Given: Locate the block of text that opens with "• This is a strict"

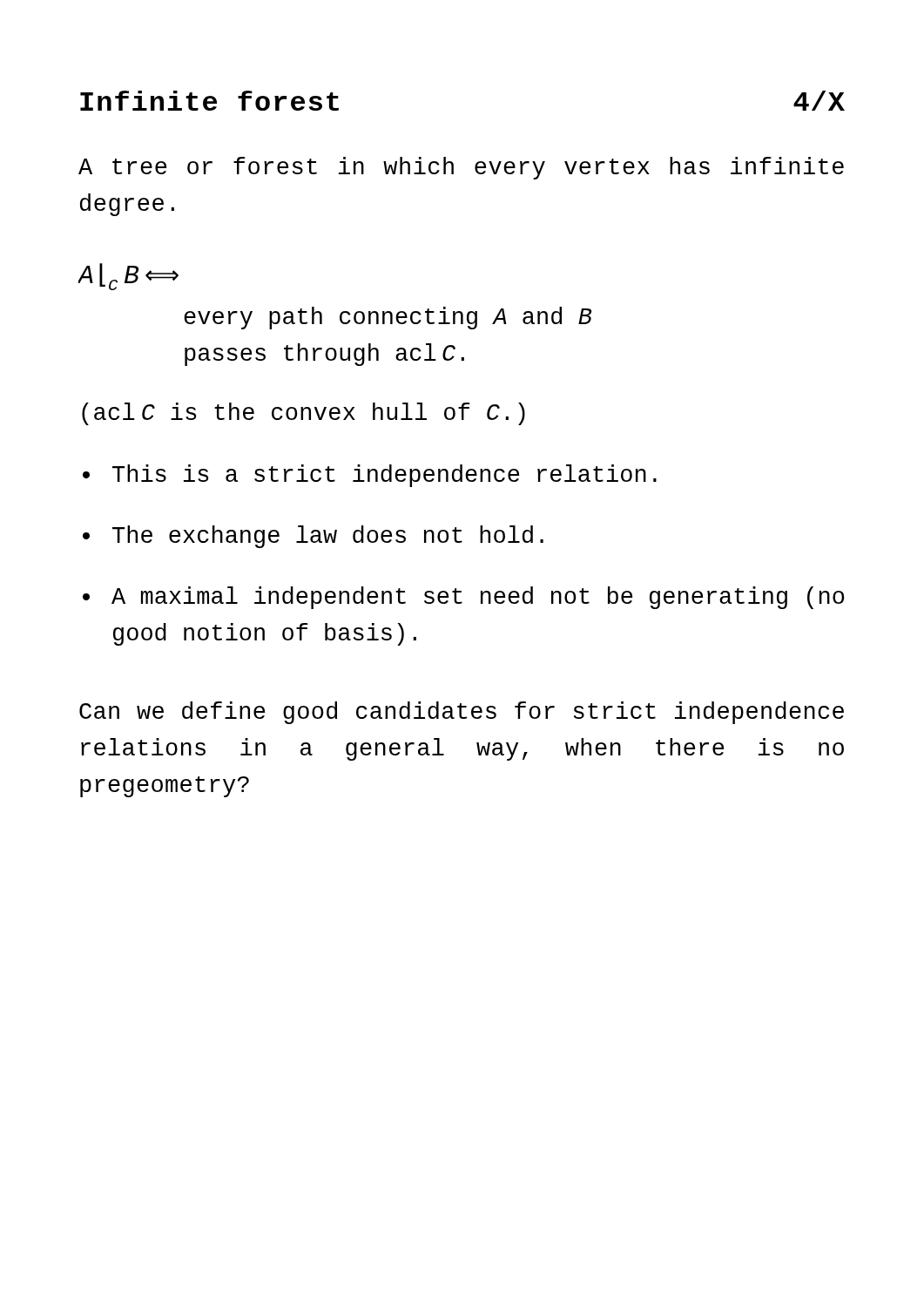Looking at the screenshot, I should [370, 477].
